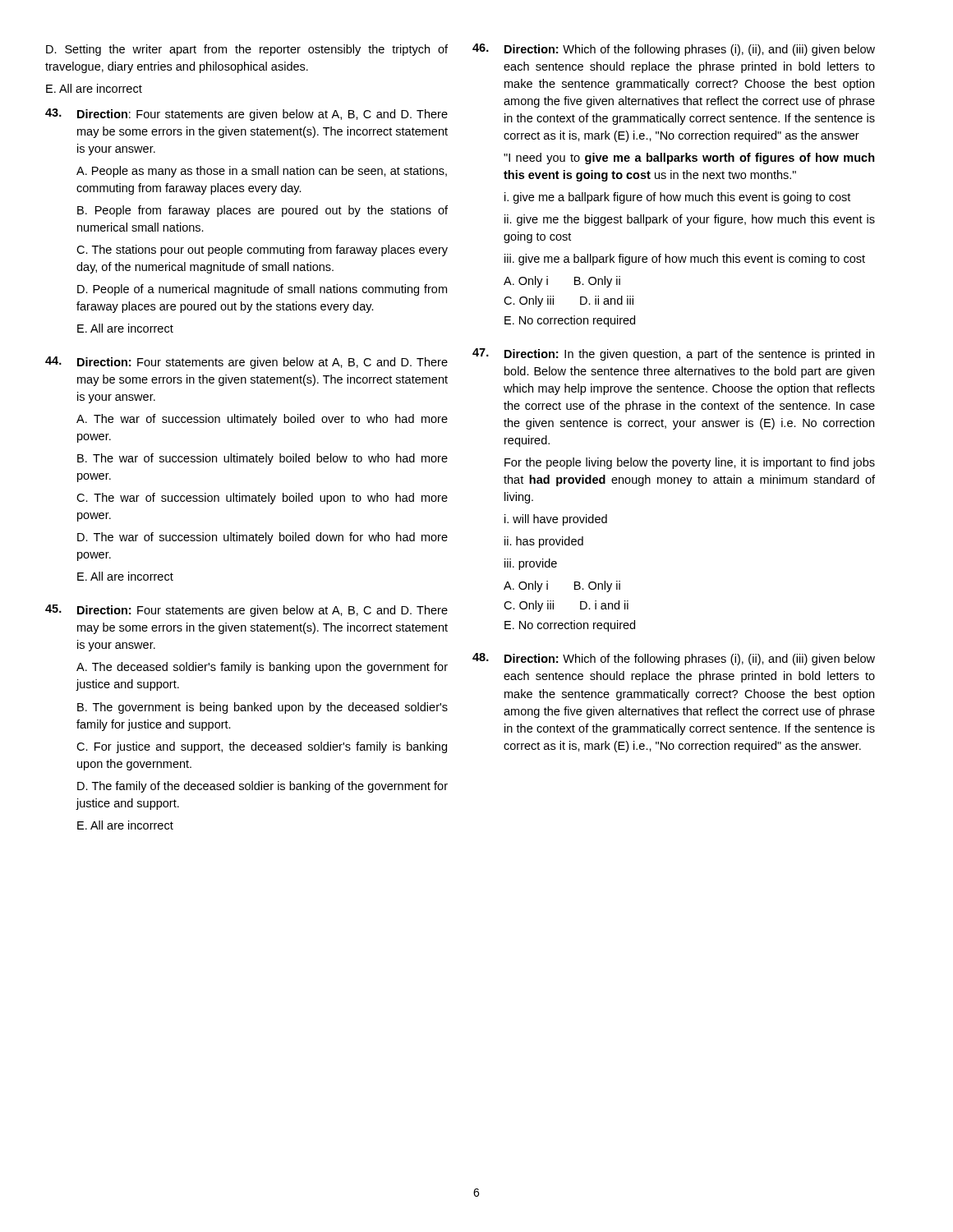Click on the passage starting "45. Direction: Four statements are"
The height and width of the screenshot is (1232, 953).
[246, 721]
